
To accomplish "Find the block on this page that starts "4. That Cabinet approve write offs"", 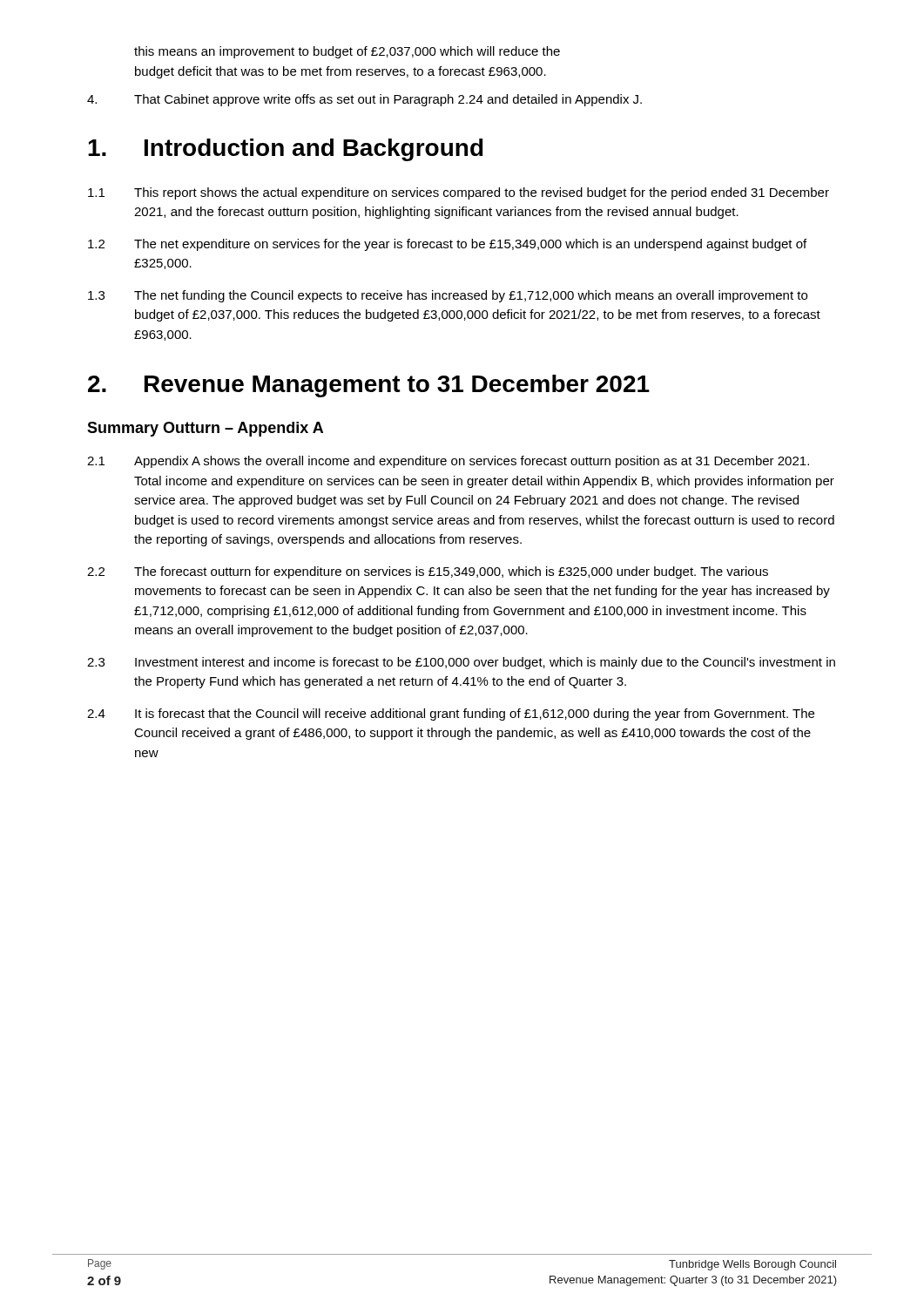I will (x=462, y=100).
